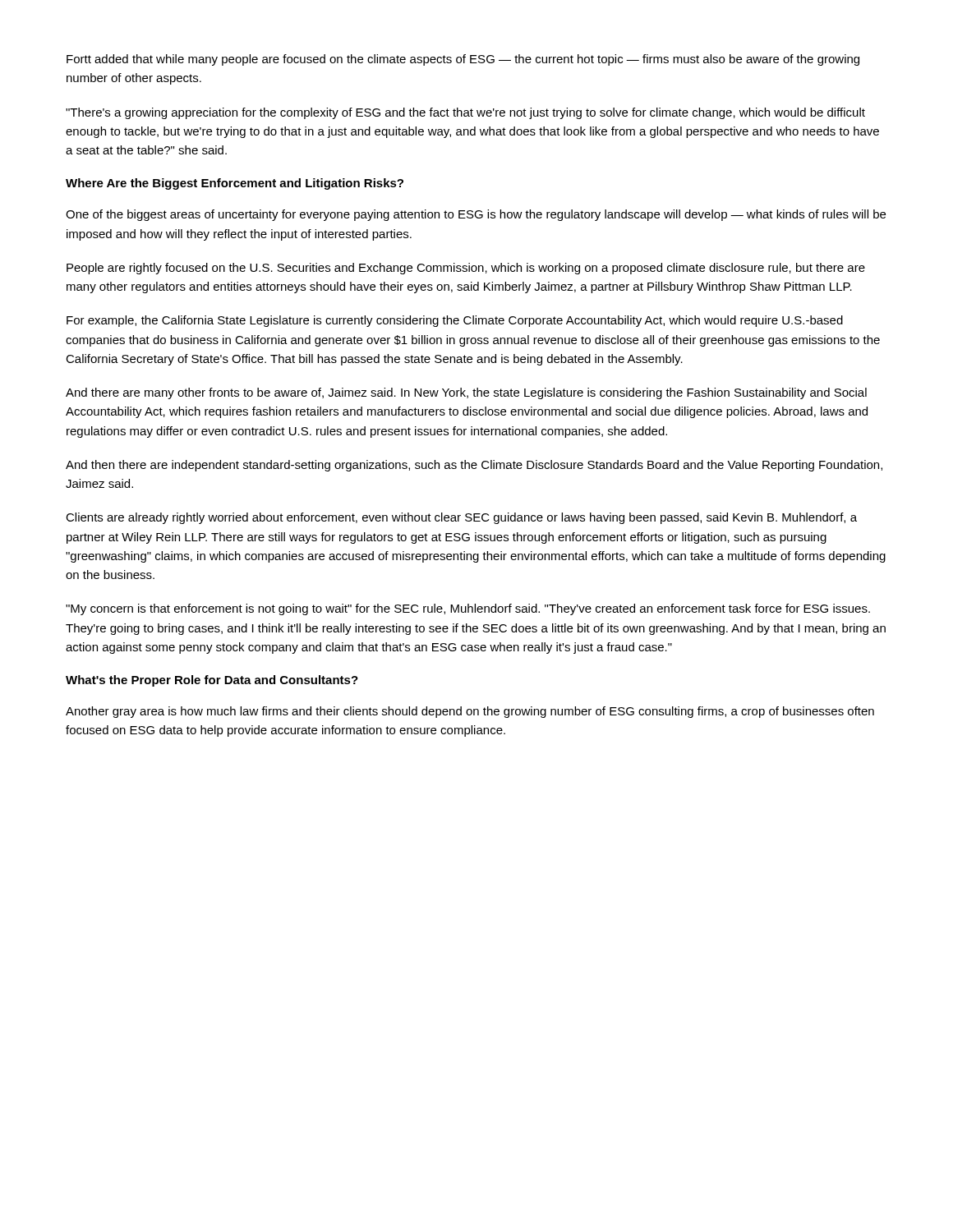Point to the block beginning "Fortt added that while many"
The height and width of the screenshot is (1232, 953).
point(463,68)
